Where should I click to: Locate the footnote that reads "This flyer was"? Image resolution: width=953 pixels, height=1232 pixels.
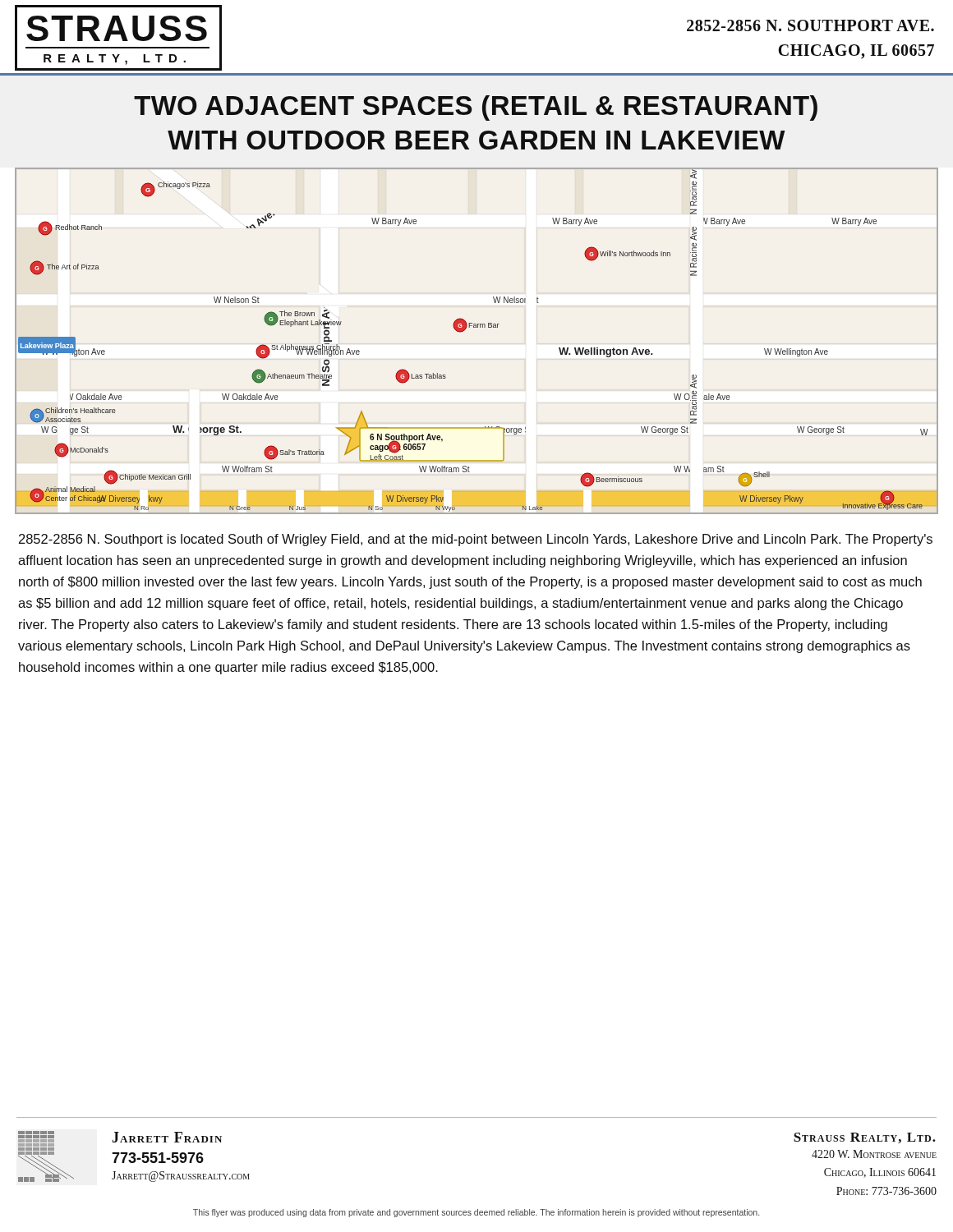coord(476,1212)
